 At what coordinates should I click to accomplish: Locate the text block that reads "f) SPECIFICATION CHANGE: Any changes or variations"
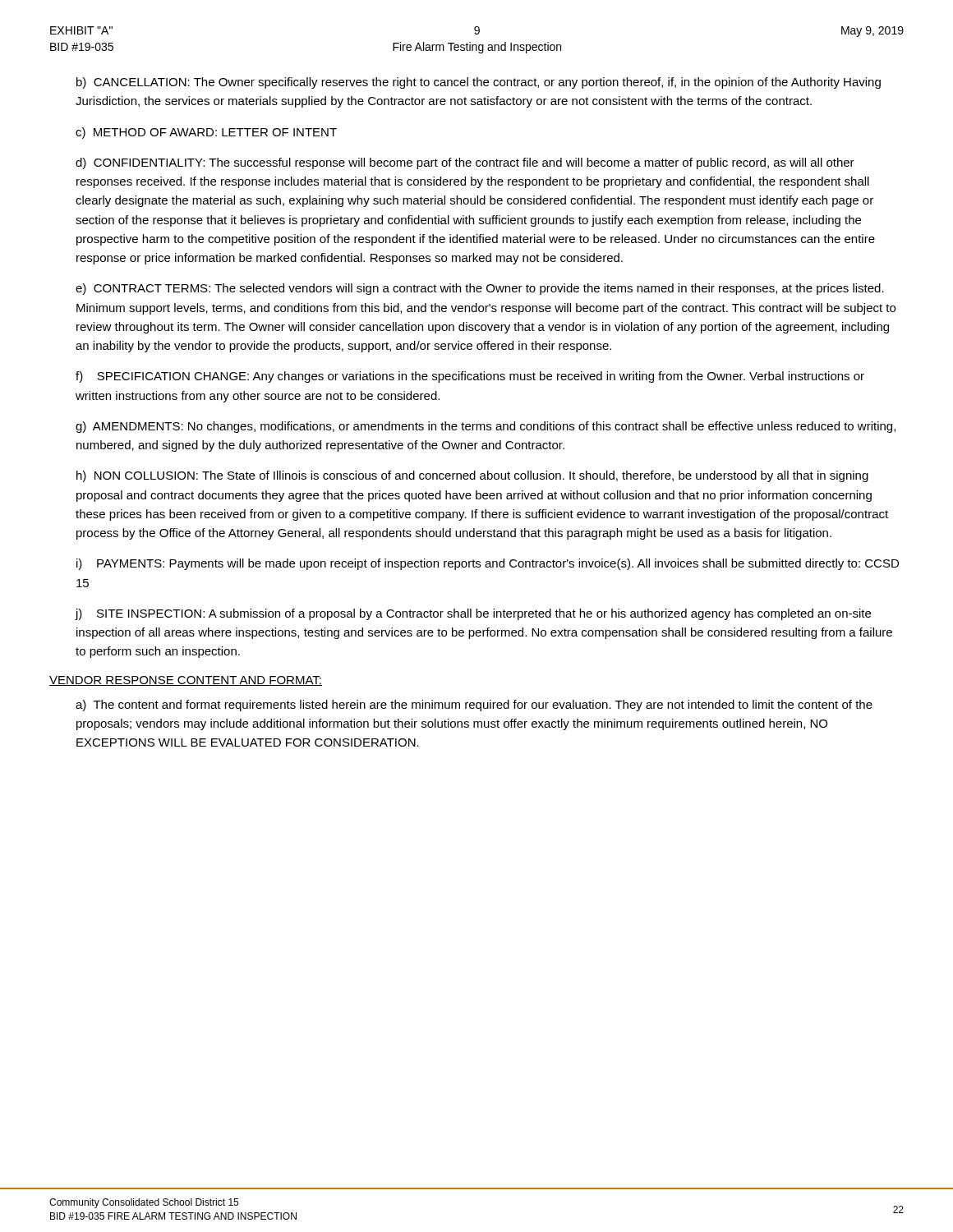click(x=470, y=385)
